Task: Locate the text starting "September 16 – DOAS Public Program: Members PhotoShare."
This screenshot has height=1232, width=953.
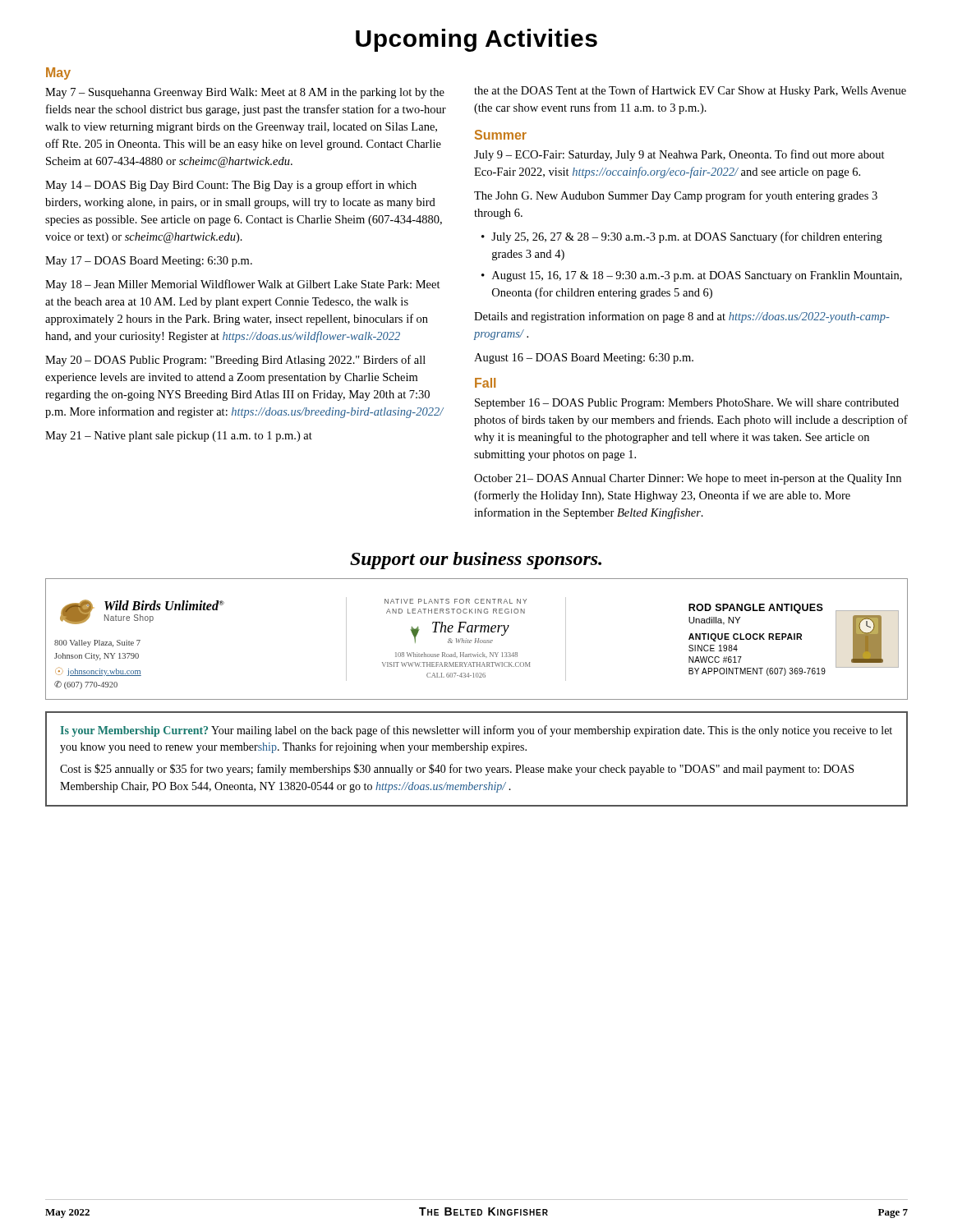Action: tap(691, 429)
